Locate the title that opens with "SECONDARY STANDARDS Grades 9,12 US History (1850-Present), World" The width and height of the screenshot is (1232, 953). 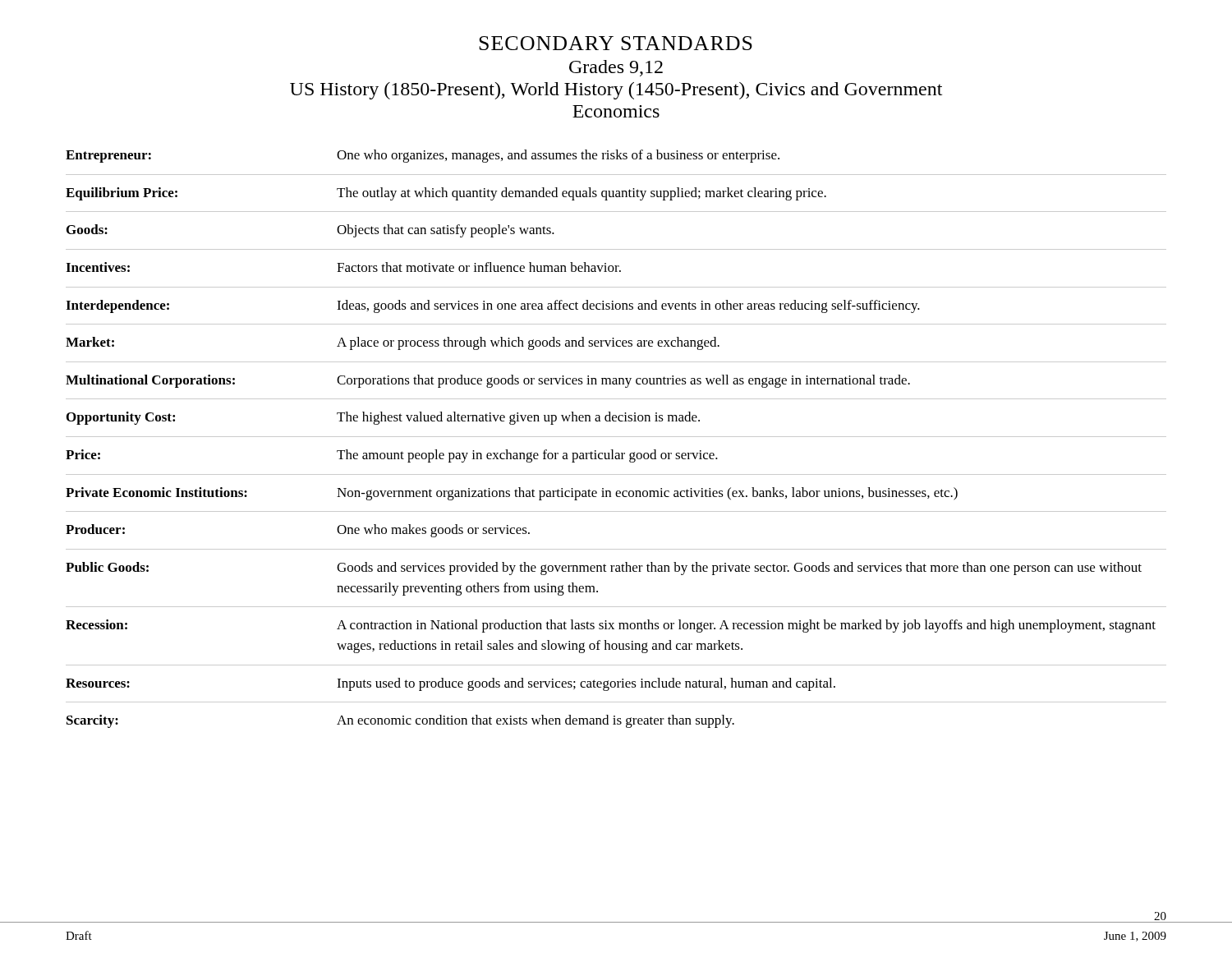[616, 77]
